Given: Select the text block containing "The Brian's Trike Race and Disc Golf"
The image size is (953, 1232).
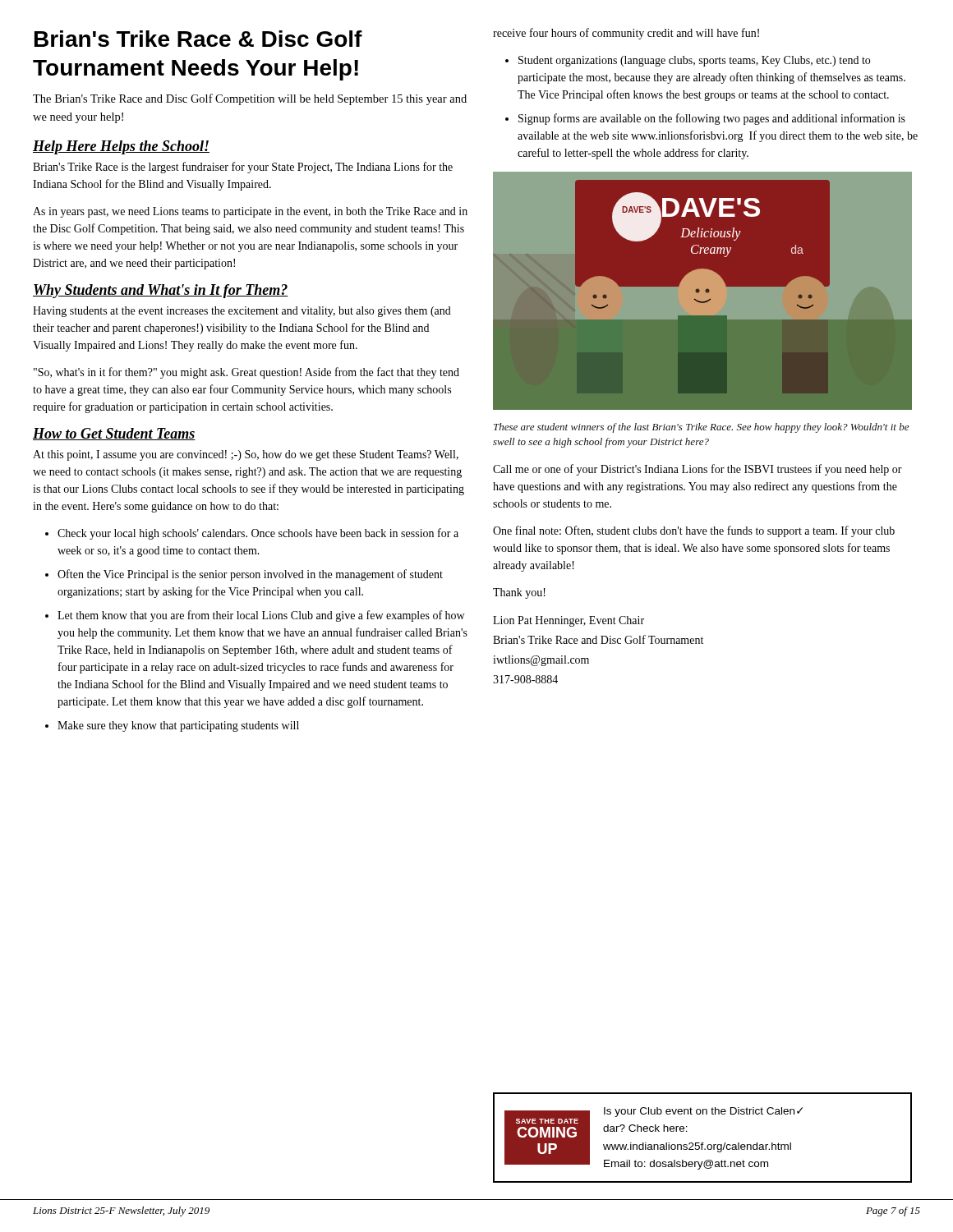Looking at the screenshot, I should coord(251,108).
